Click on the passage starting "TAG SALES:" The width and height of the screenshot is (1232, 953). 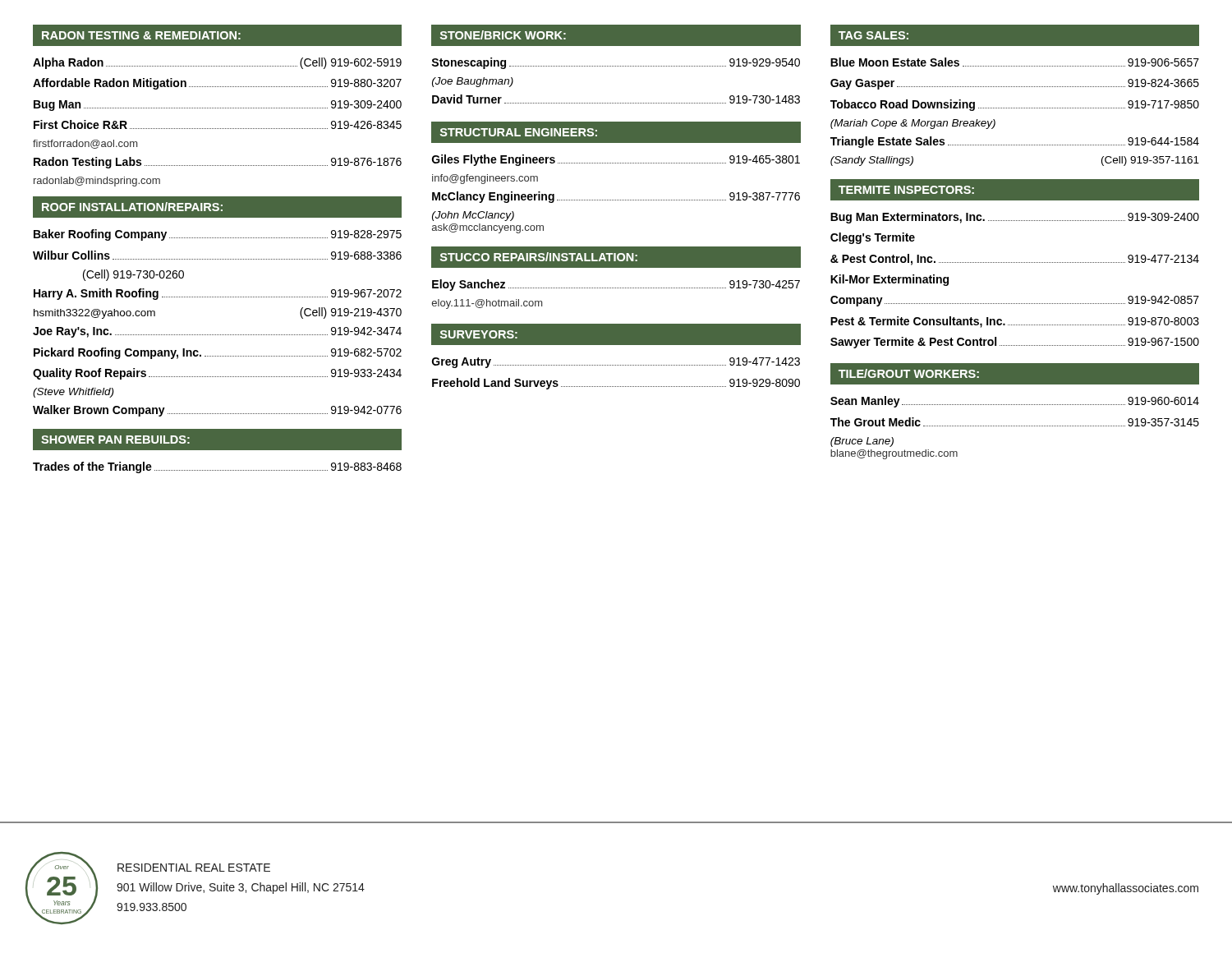point(874,35)
